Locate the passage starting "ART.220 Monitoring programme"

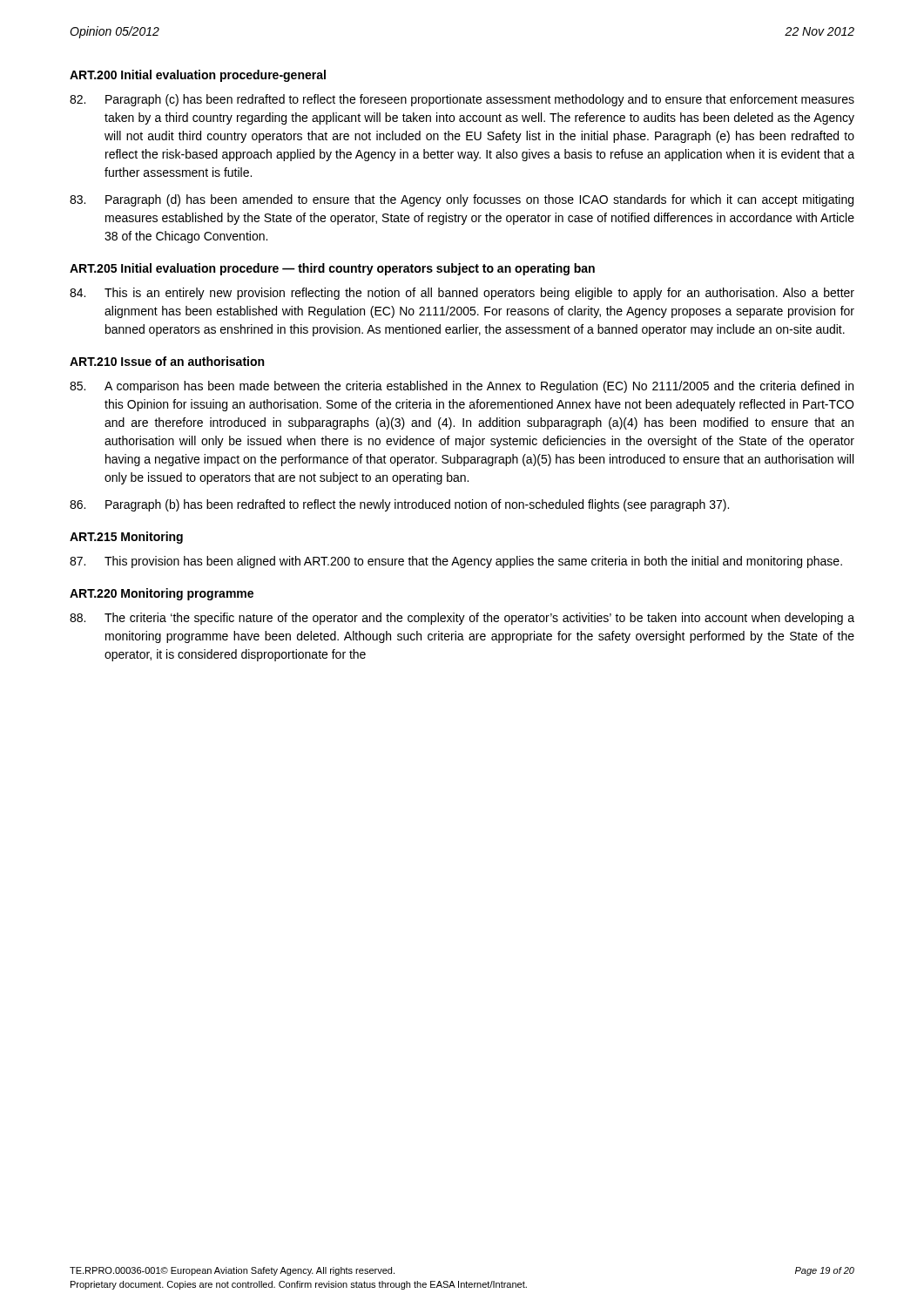[162, 593]
